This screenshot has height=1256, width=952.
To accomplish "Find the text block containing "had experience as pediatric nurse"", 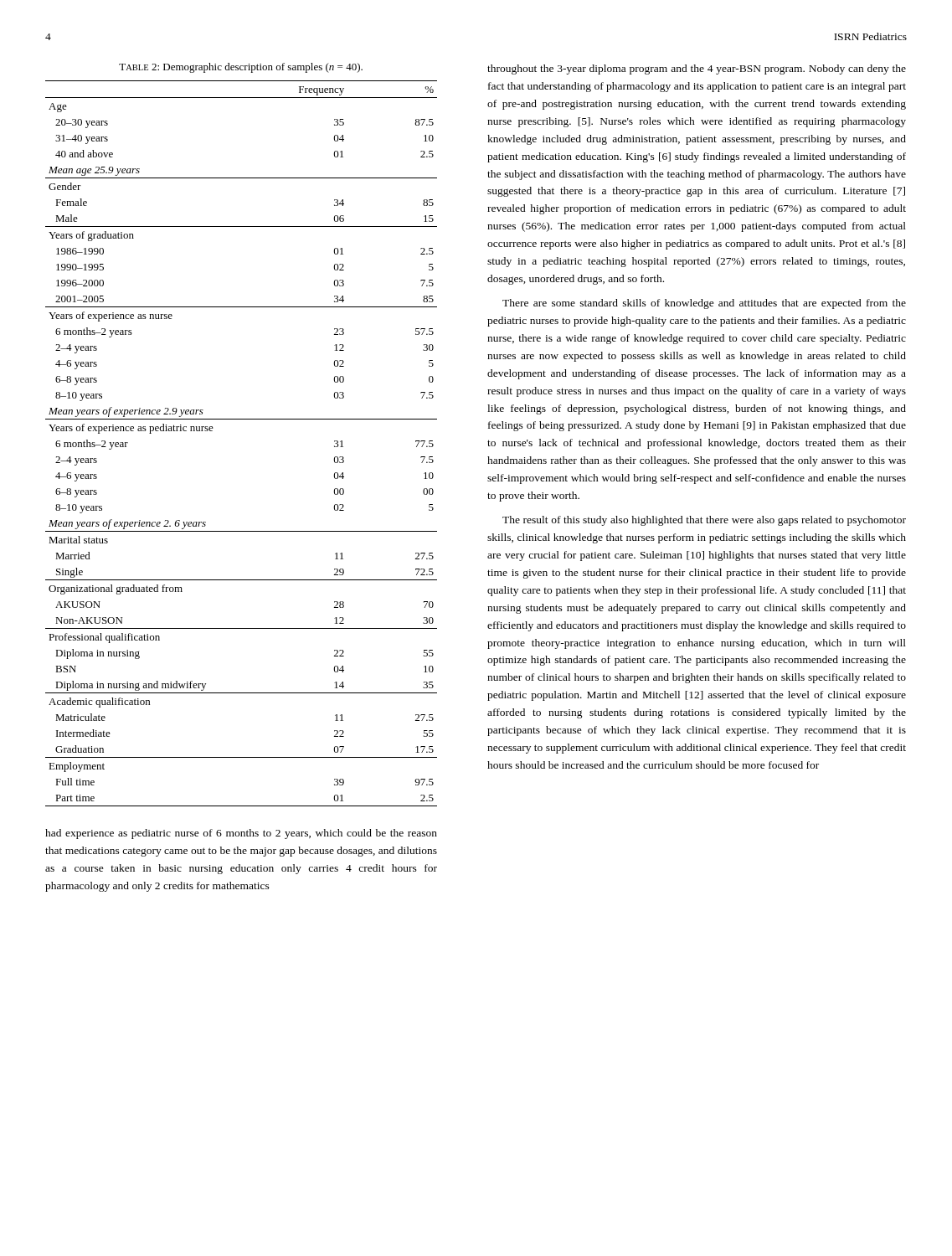I will click(x=241, y=859).
